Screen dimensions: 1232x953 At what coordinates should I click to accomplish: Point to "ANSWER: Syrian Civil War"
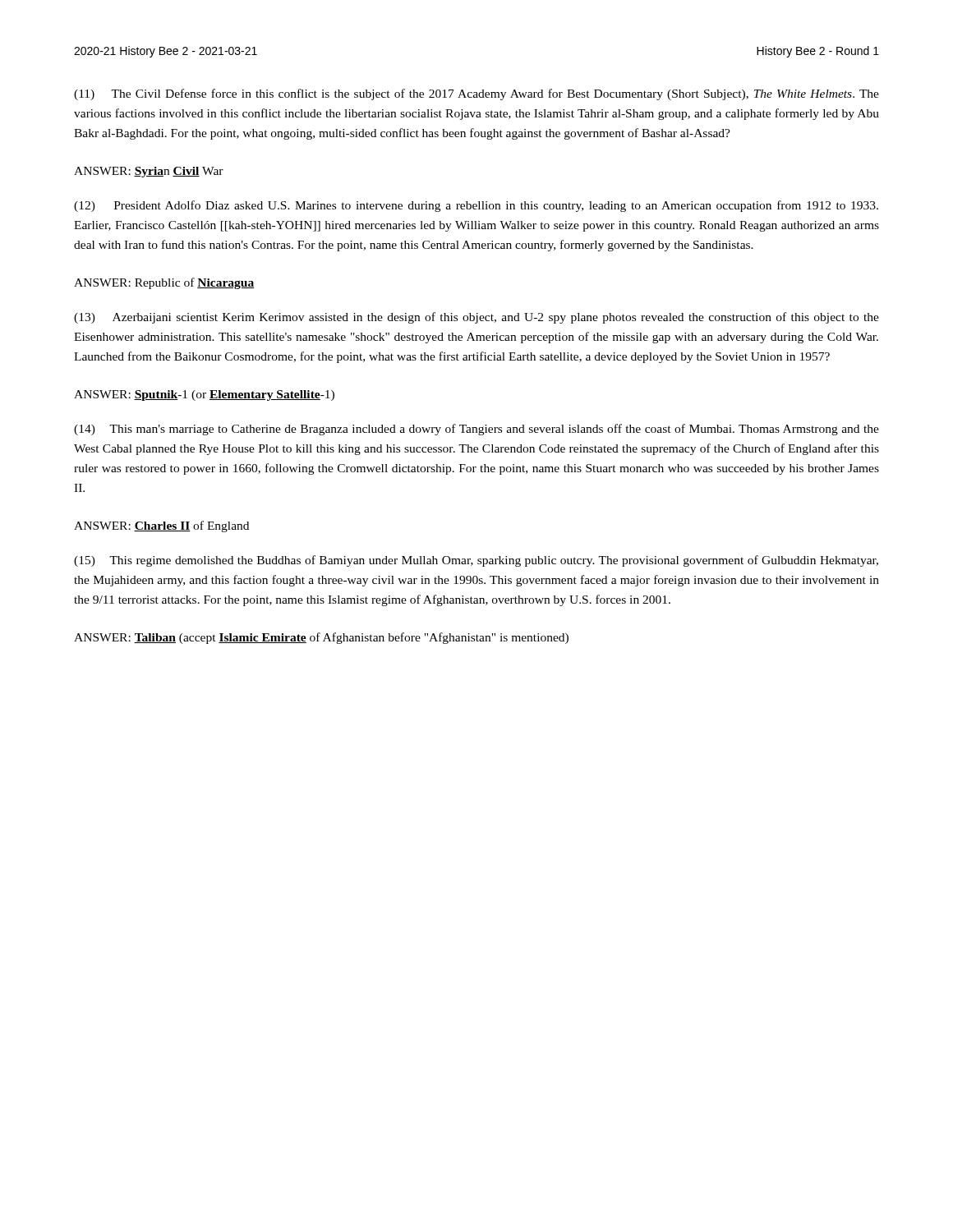click(148, 170)
